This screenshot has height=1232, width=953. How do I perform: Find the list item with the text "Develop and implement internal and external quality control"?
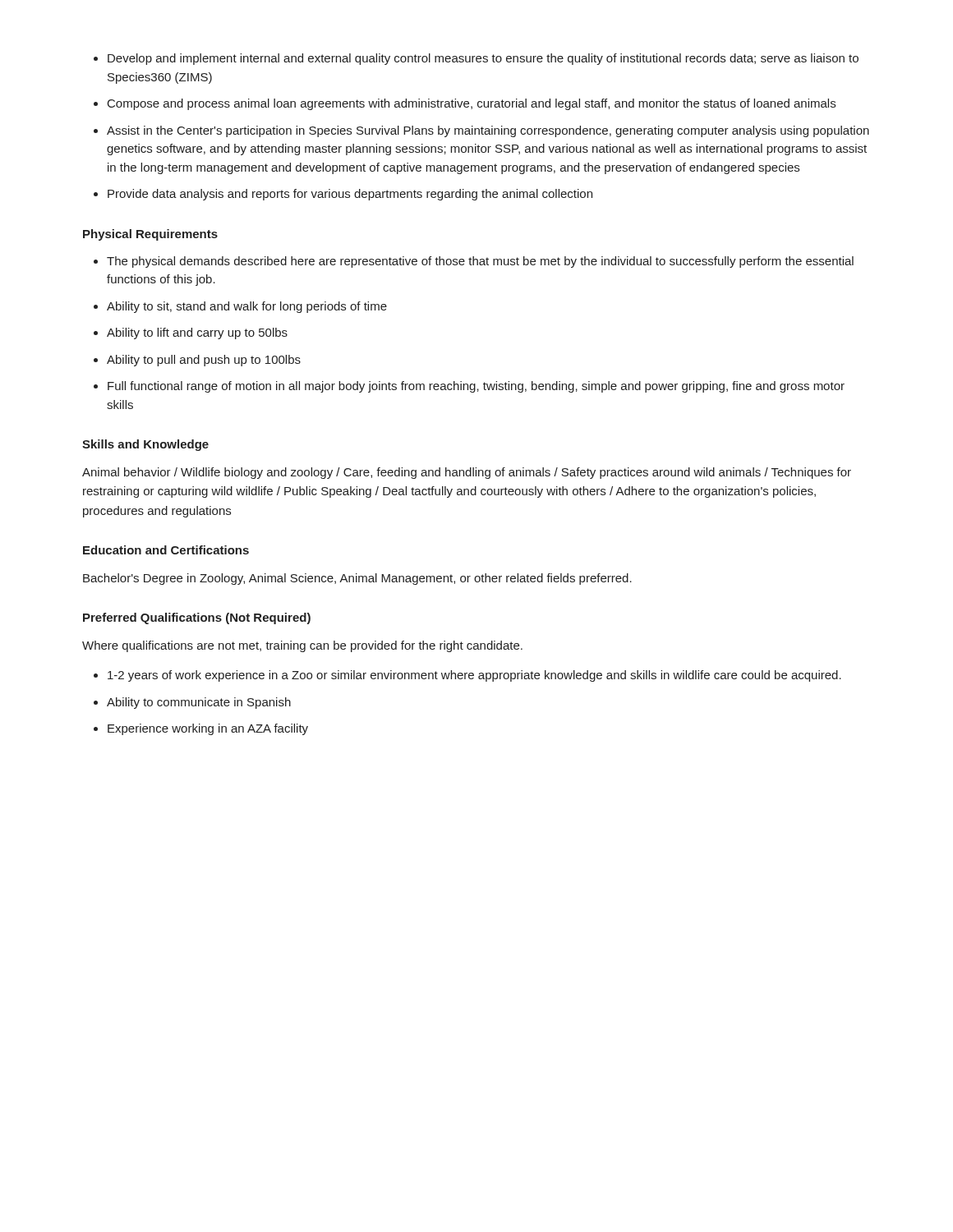[x=476, y=68]
